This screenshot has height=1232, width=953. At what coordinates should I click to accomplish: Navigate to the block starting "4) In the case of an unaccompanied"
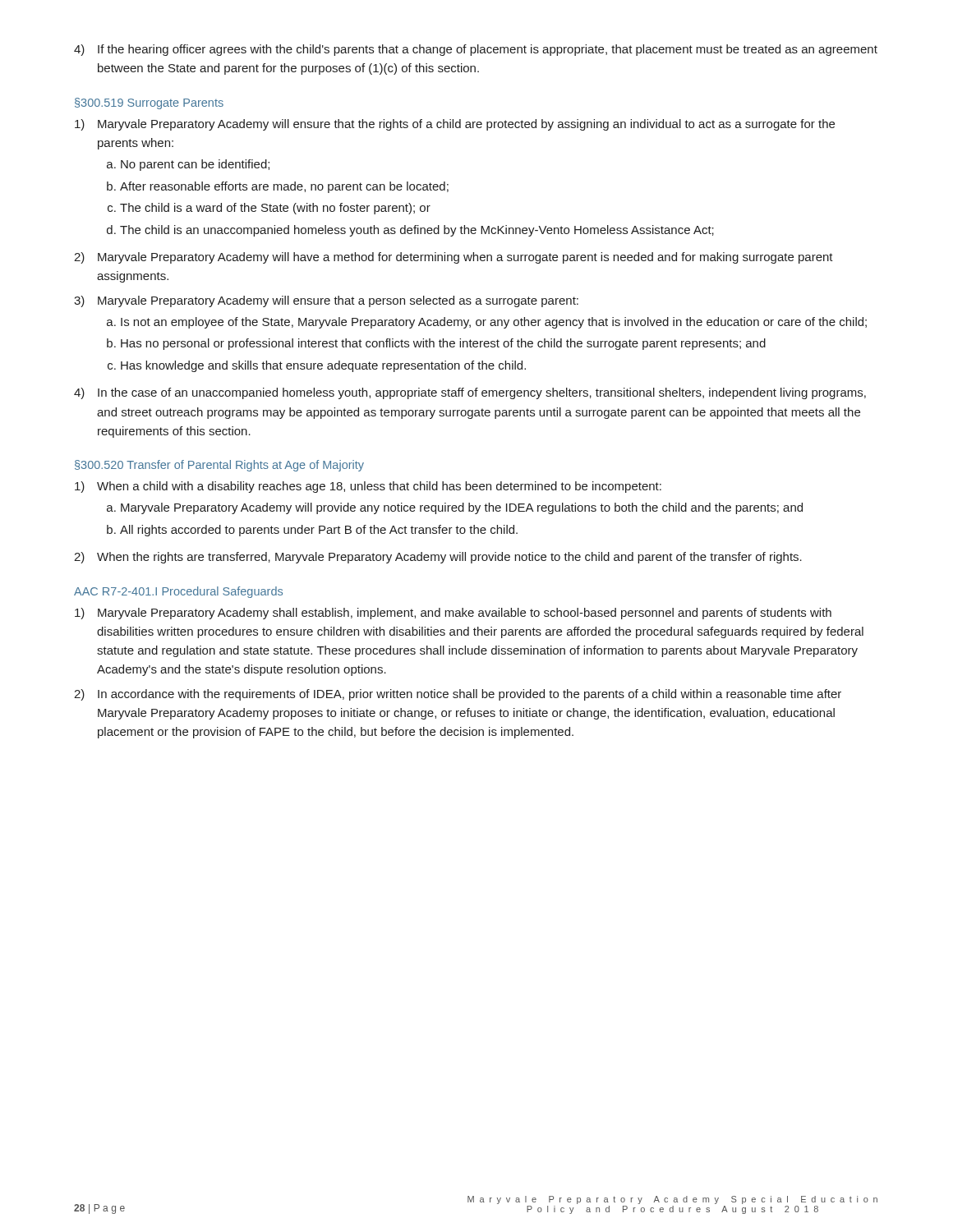click(476, 412)
